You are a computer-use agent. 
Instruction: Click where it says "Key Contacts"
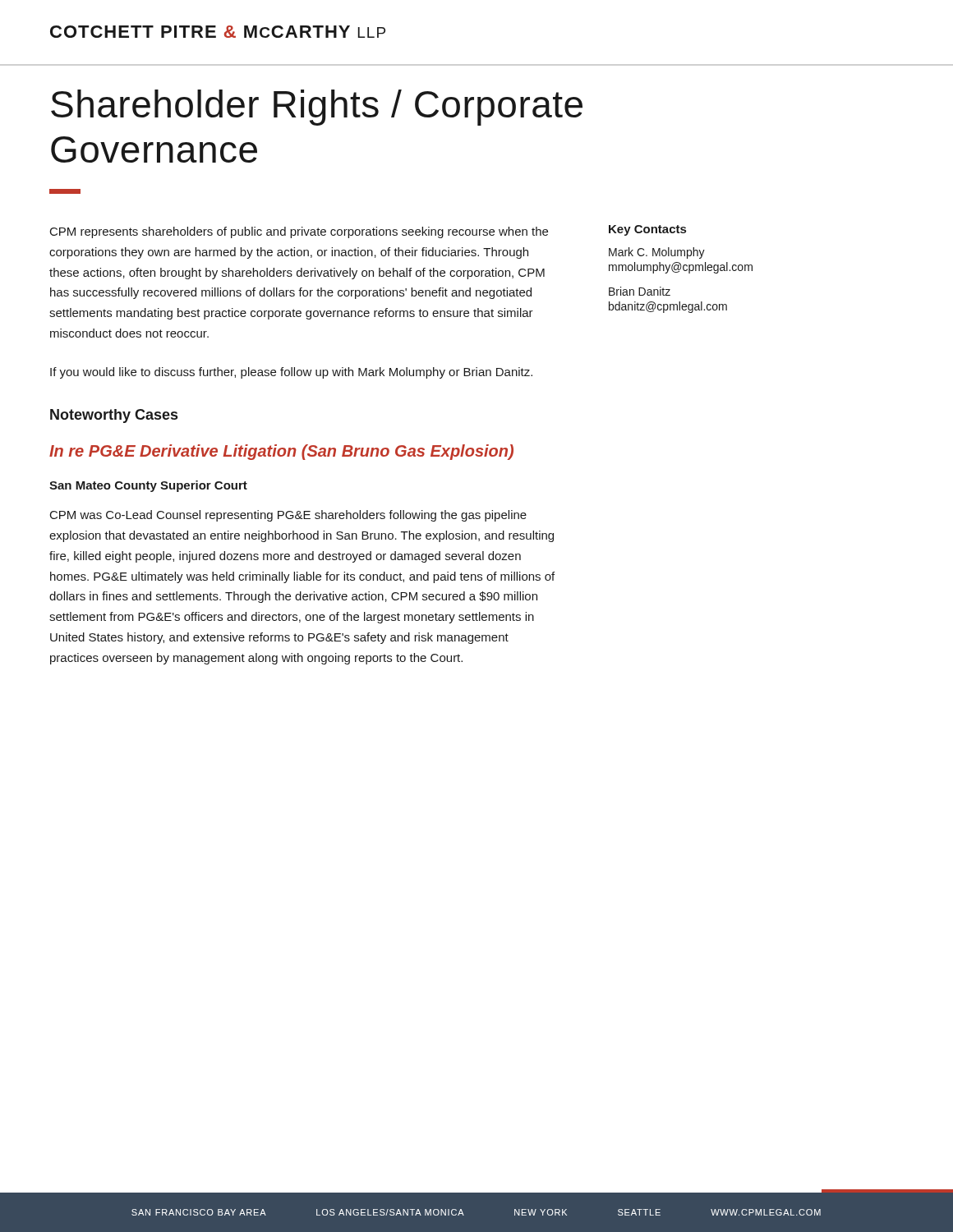click(x=647, y=230)
